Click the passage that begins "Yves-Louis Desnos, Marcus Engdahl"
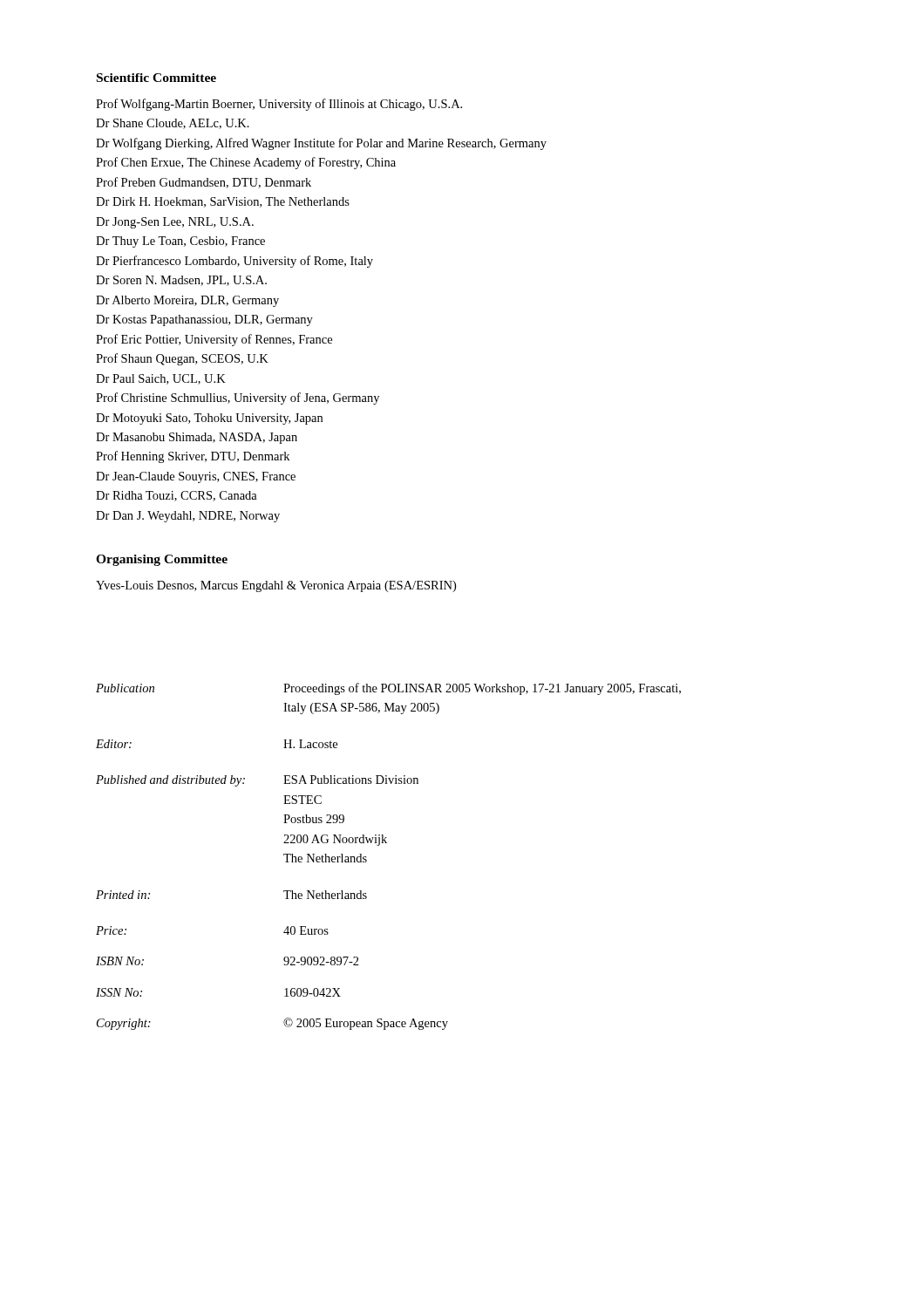924x1308 pixels. click(276, 585)
